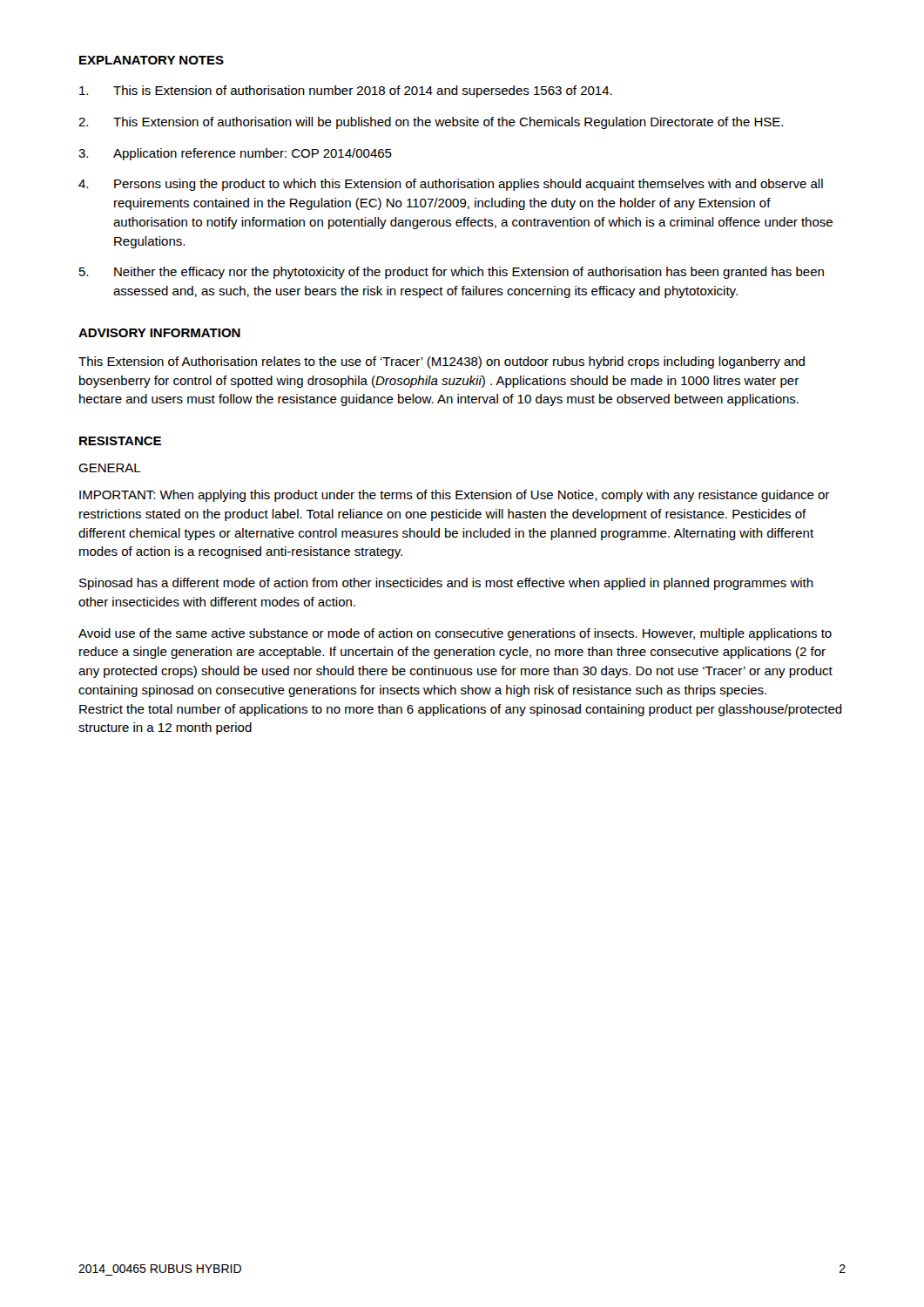The width and height of the screenshot is (924, 1307).
Task: Select the list item with the text "5. Neither the efficacy nor the phytotoxicity"
Action: click(x=462, y=281)
